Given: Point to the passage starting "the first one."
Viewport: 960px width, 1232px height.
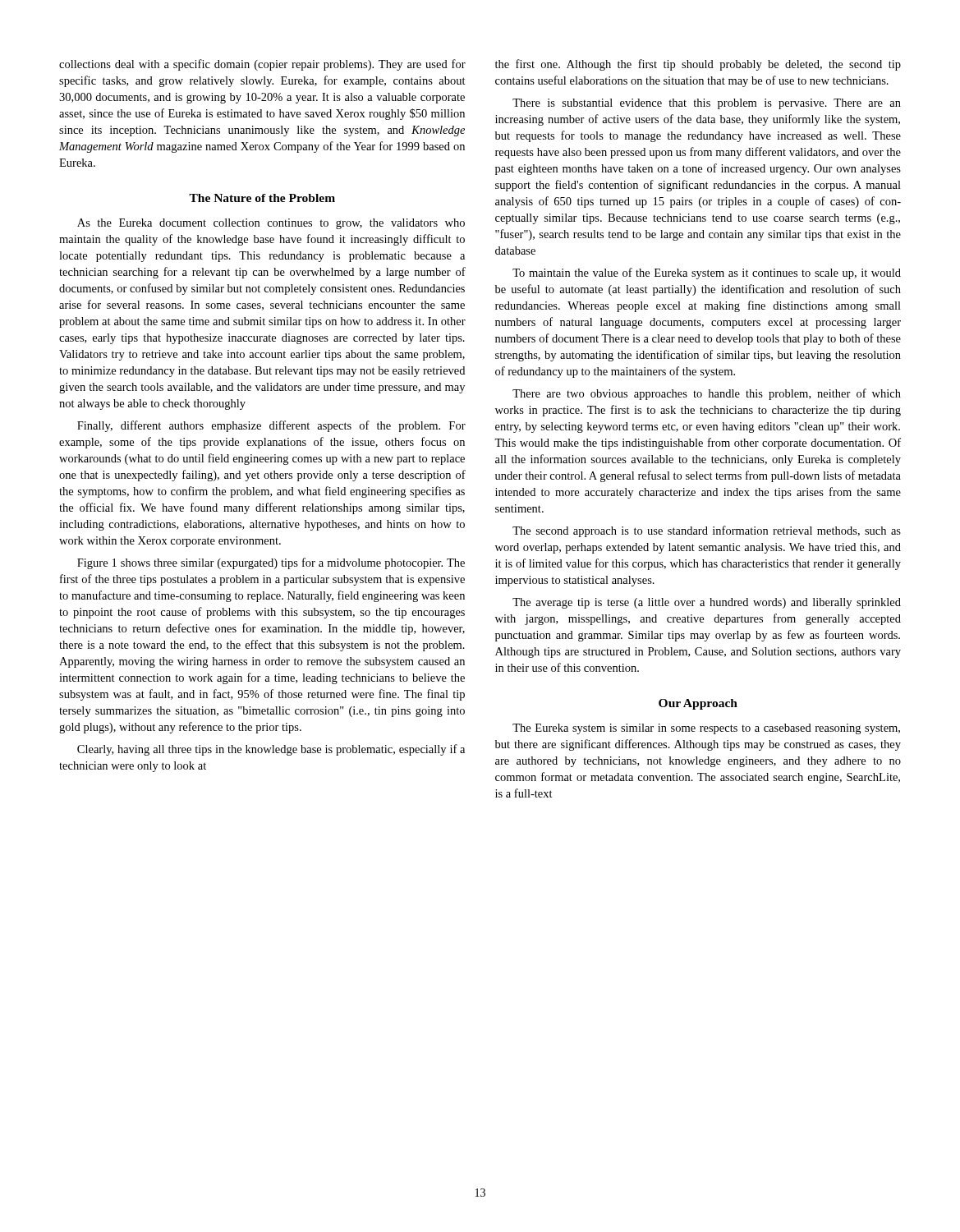Looking at the screenshot, I should 698,366.
